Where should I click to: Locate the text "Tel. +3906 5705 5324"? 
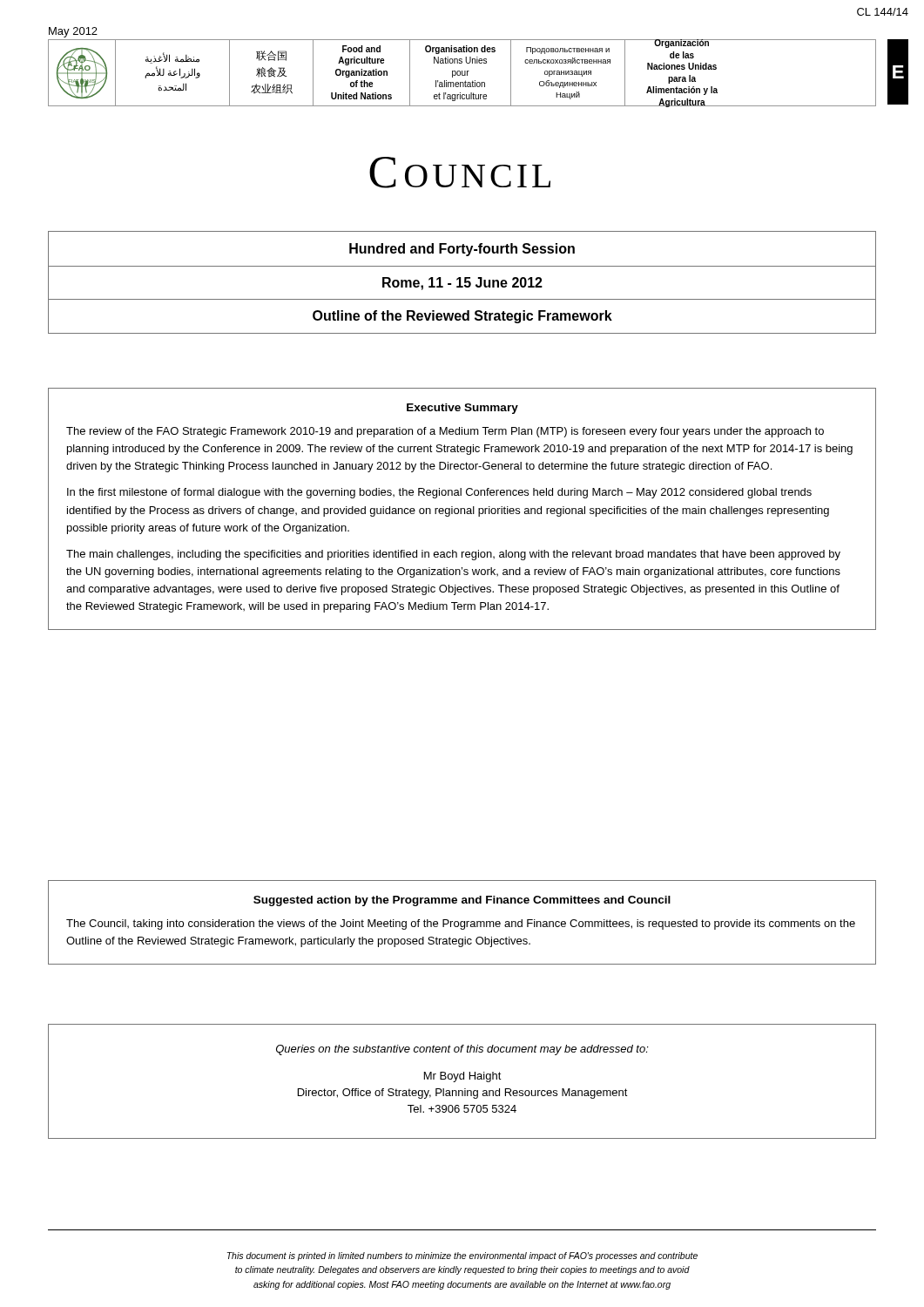point(462,1109)
